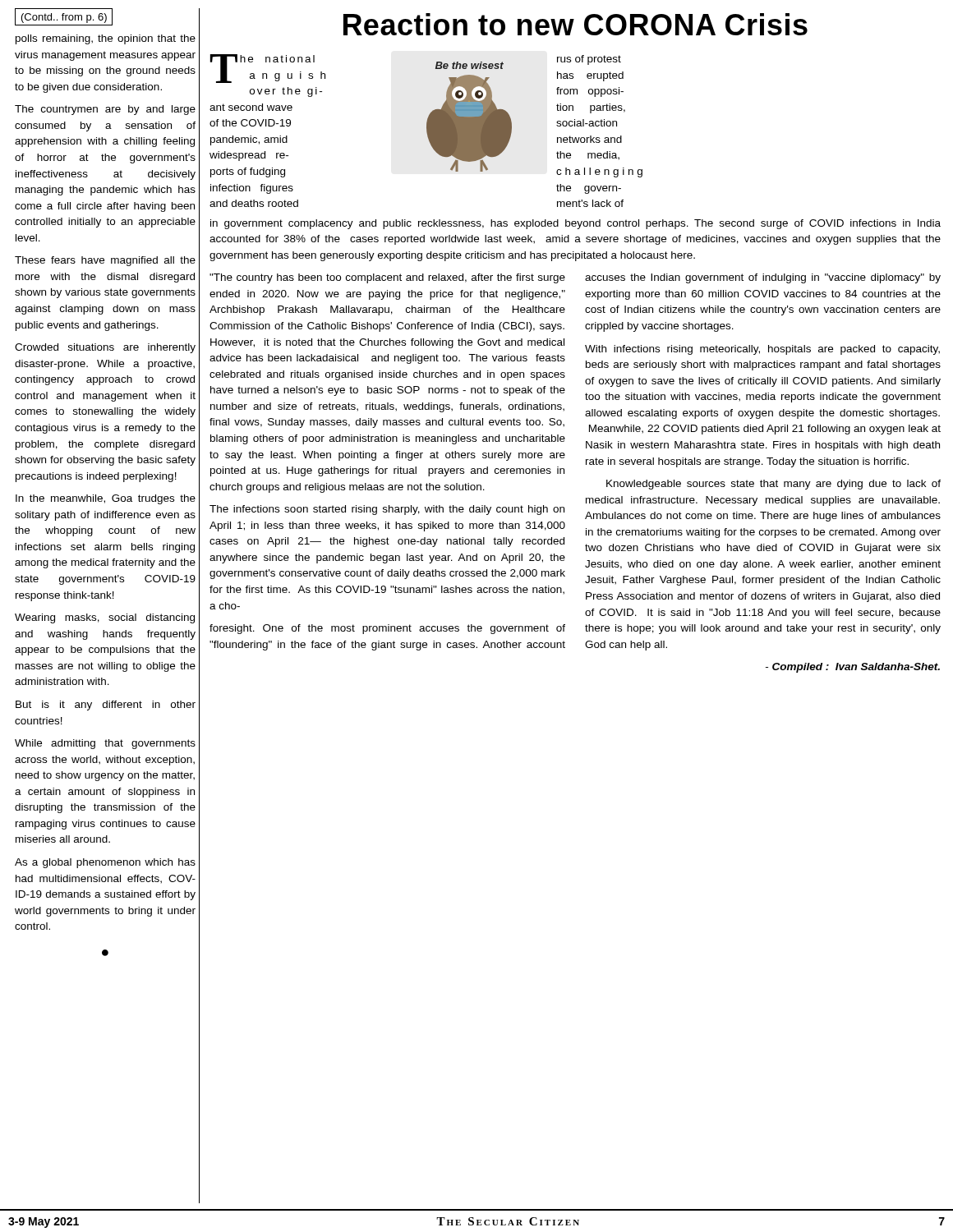Find a photo
This screenshot has width=953, height=1232.
pos(469,112)
